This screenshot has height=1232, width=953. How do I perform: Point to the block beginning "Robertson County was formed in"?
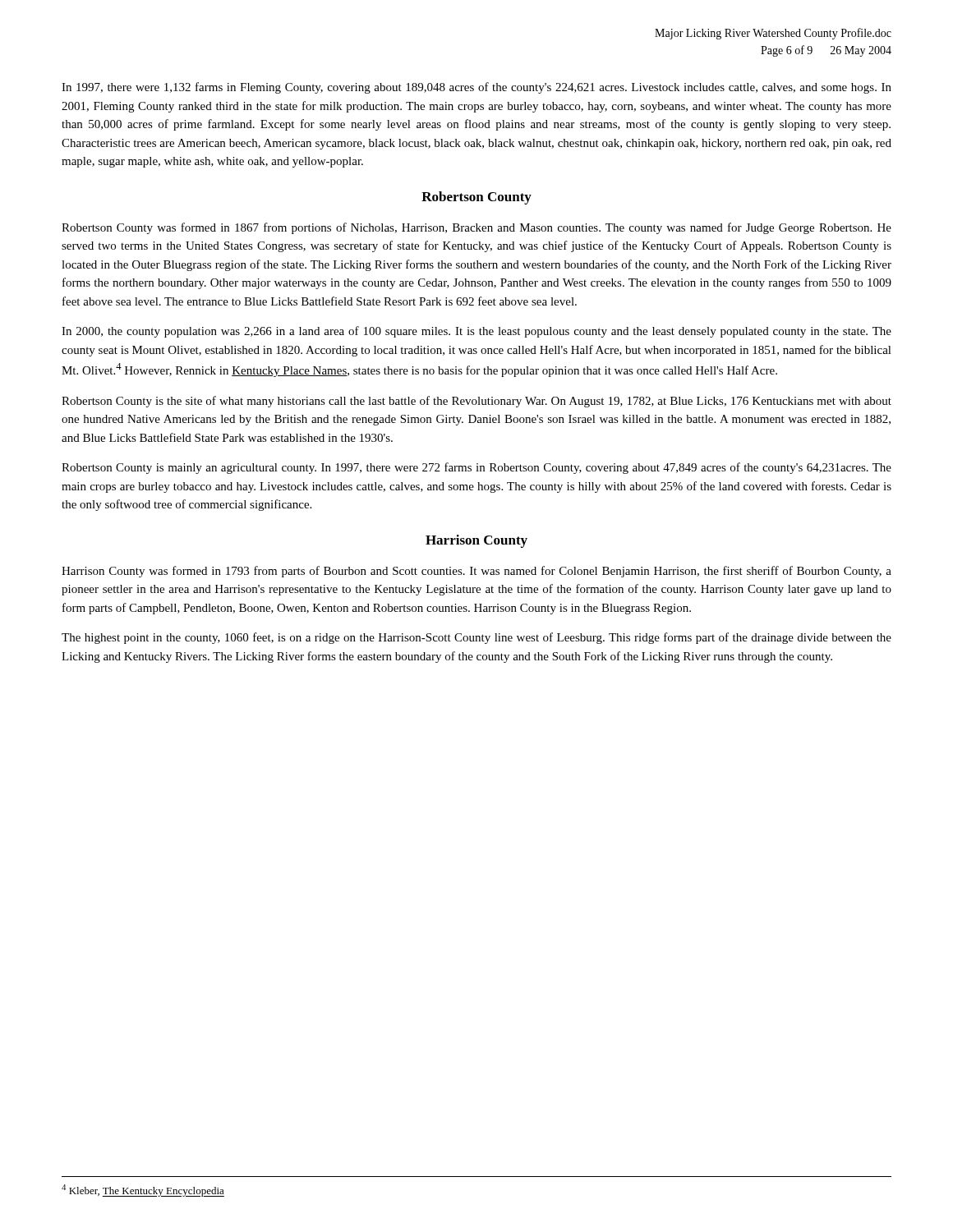point(476,264)
